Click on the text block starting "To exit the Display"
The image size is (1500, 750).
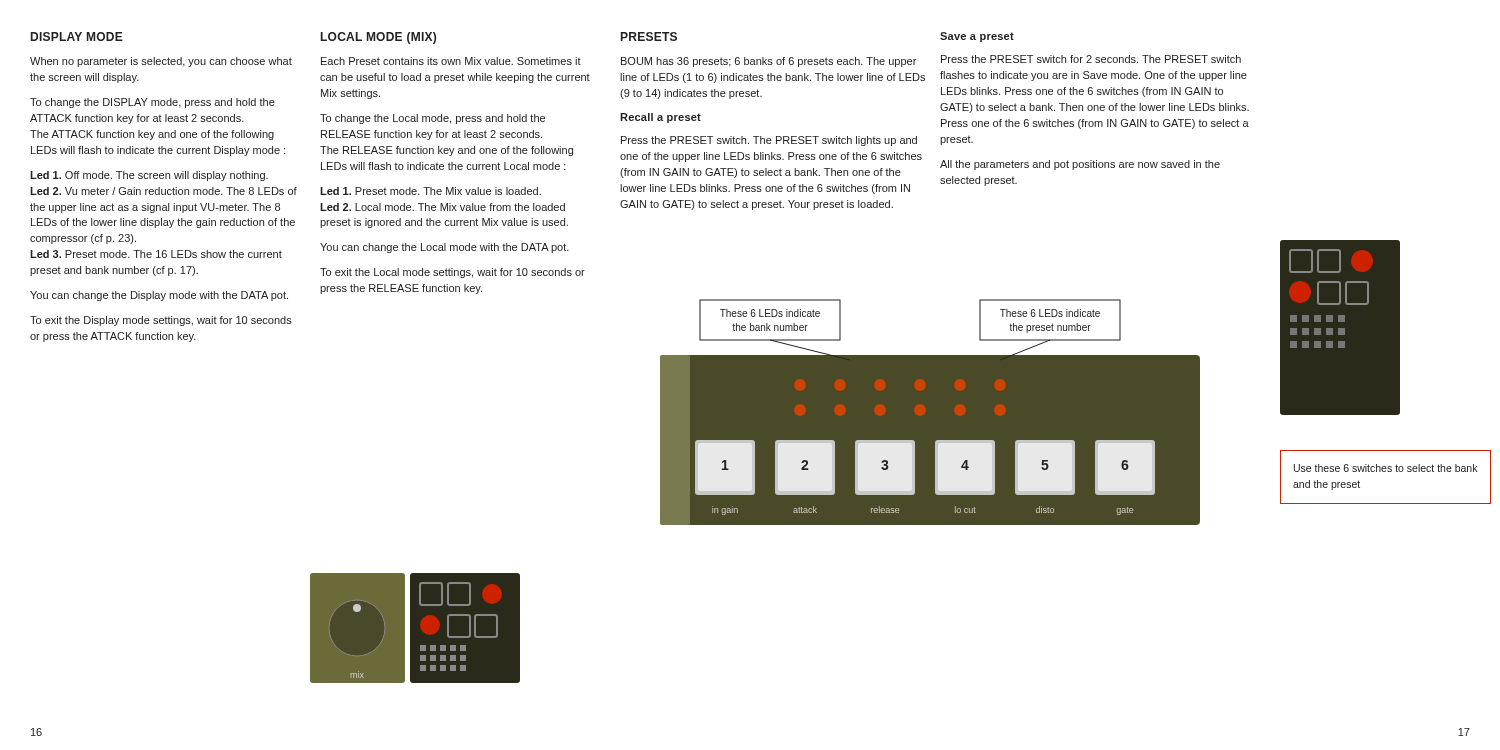pyautogui.click(x=165, y=329)
